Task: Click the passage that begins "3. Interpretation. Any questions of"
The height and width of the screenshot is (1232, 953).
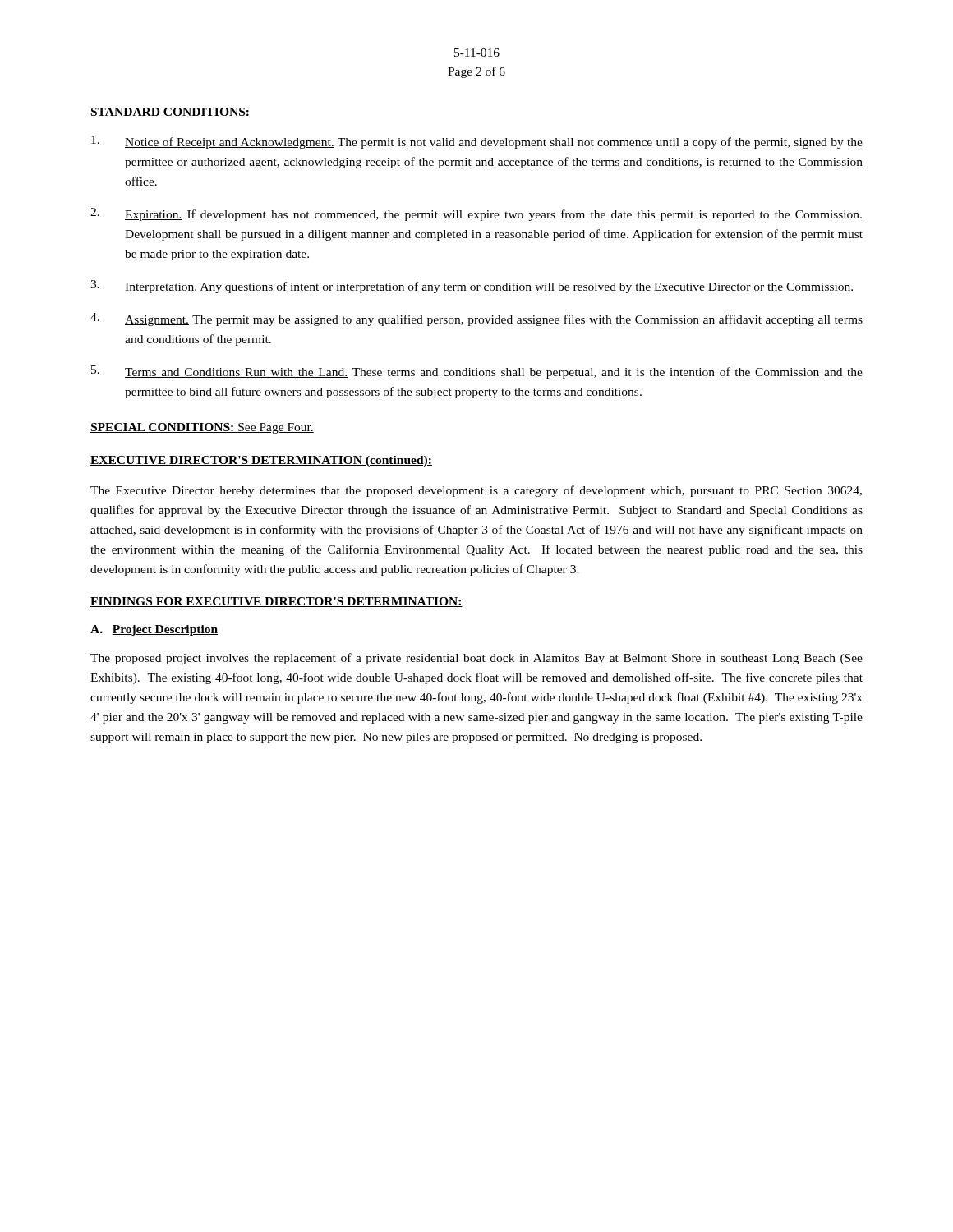Action: click(476, 286)
